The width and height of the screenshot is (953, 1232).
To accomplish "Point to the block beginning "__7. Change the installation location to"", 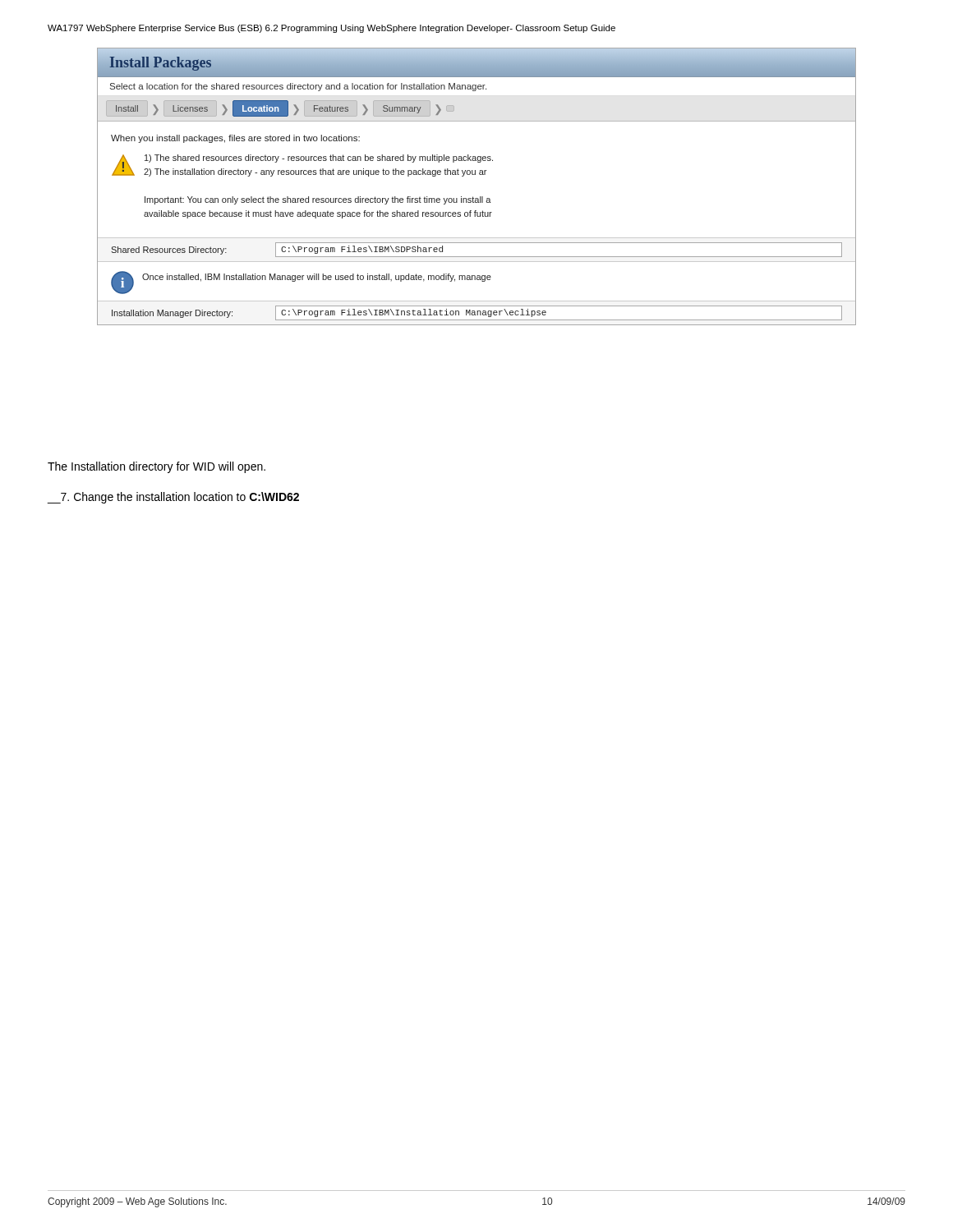I will click(x=174, y=497).
